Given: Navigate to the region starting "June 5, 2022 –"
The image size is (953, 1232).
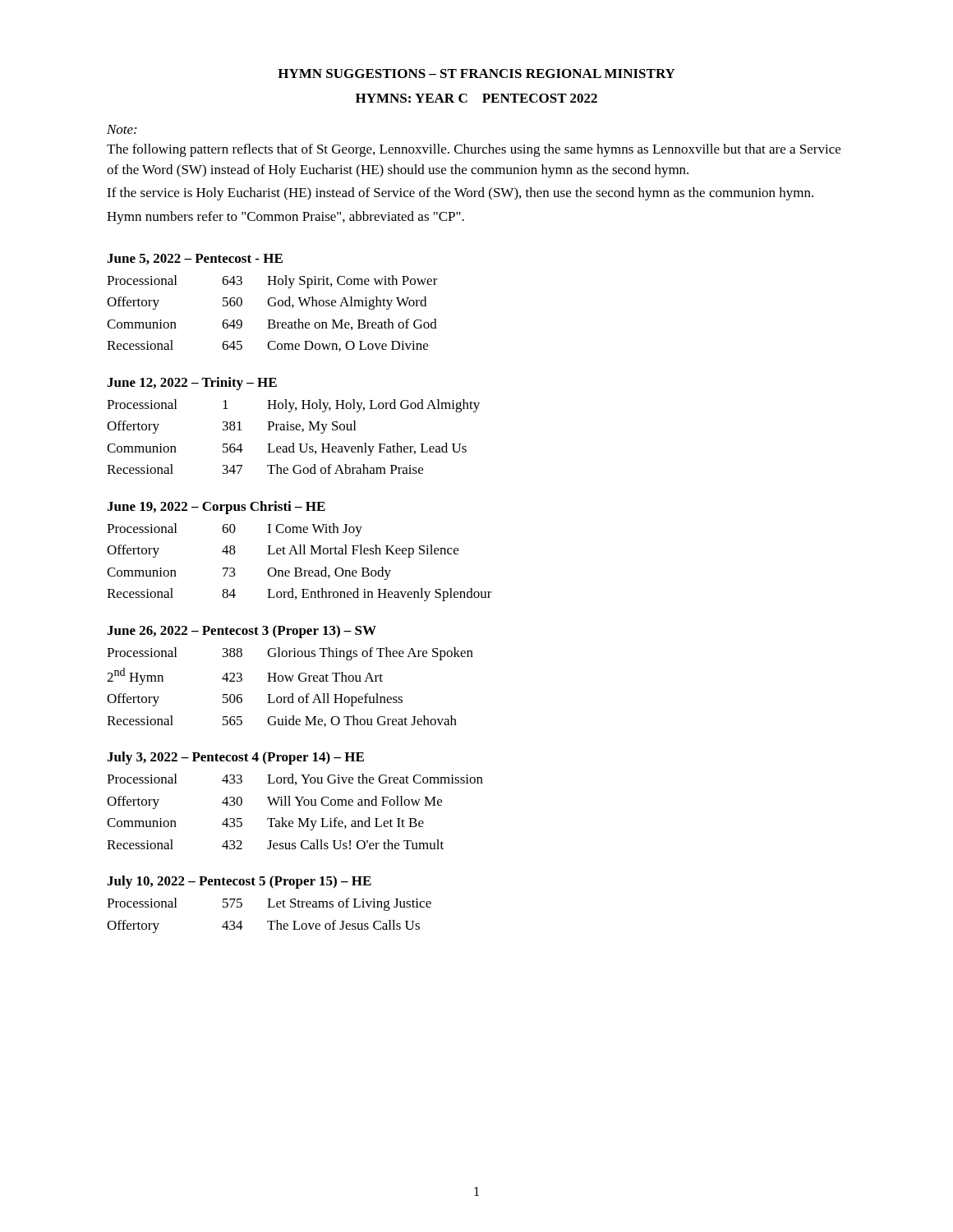Looking at the screenshot, I should 195,258.
